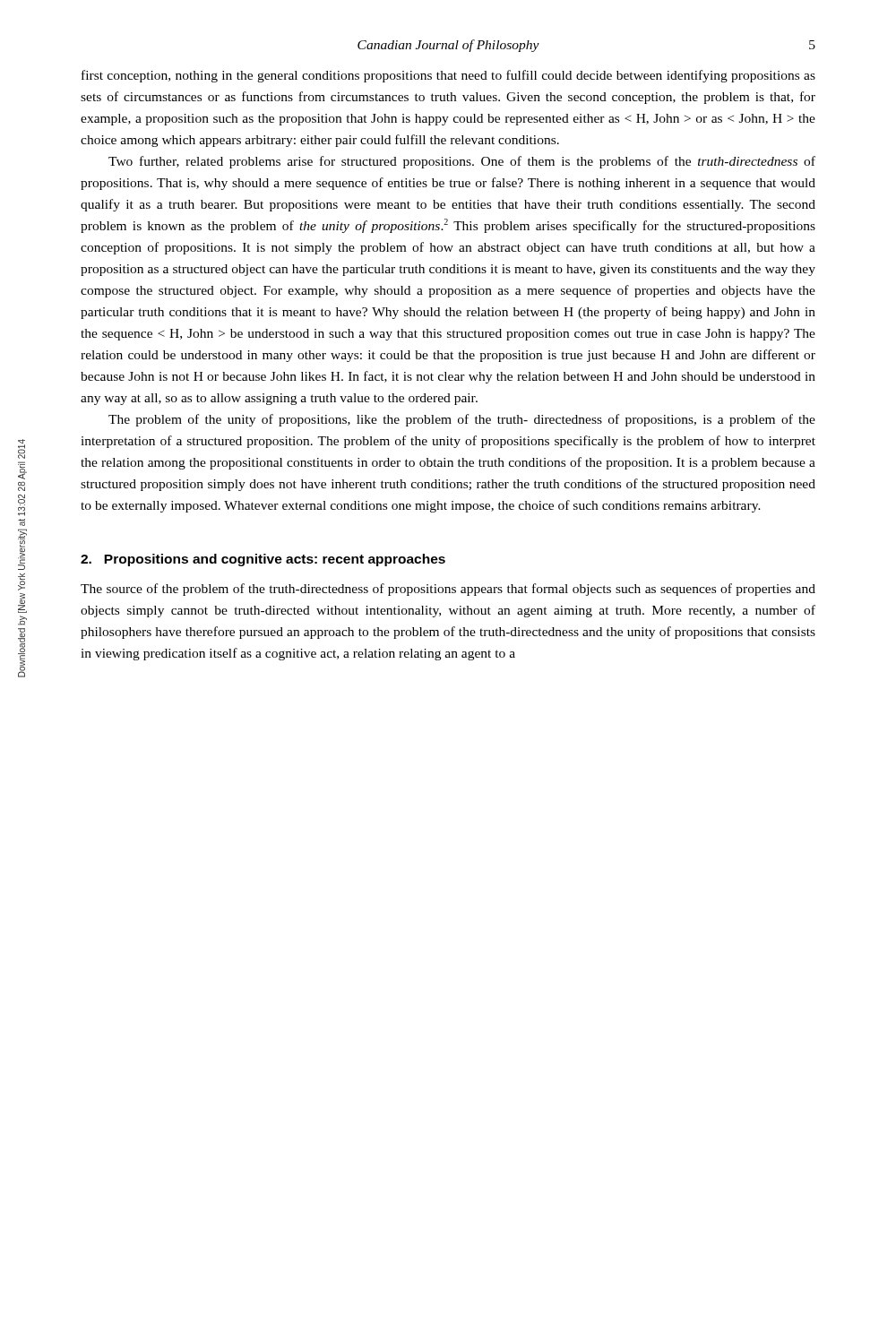
Task: Select the block starting "first conception, nothing in"
Action: pos(448,108)
